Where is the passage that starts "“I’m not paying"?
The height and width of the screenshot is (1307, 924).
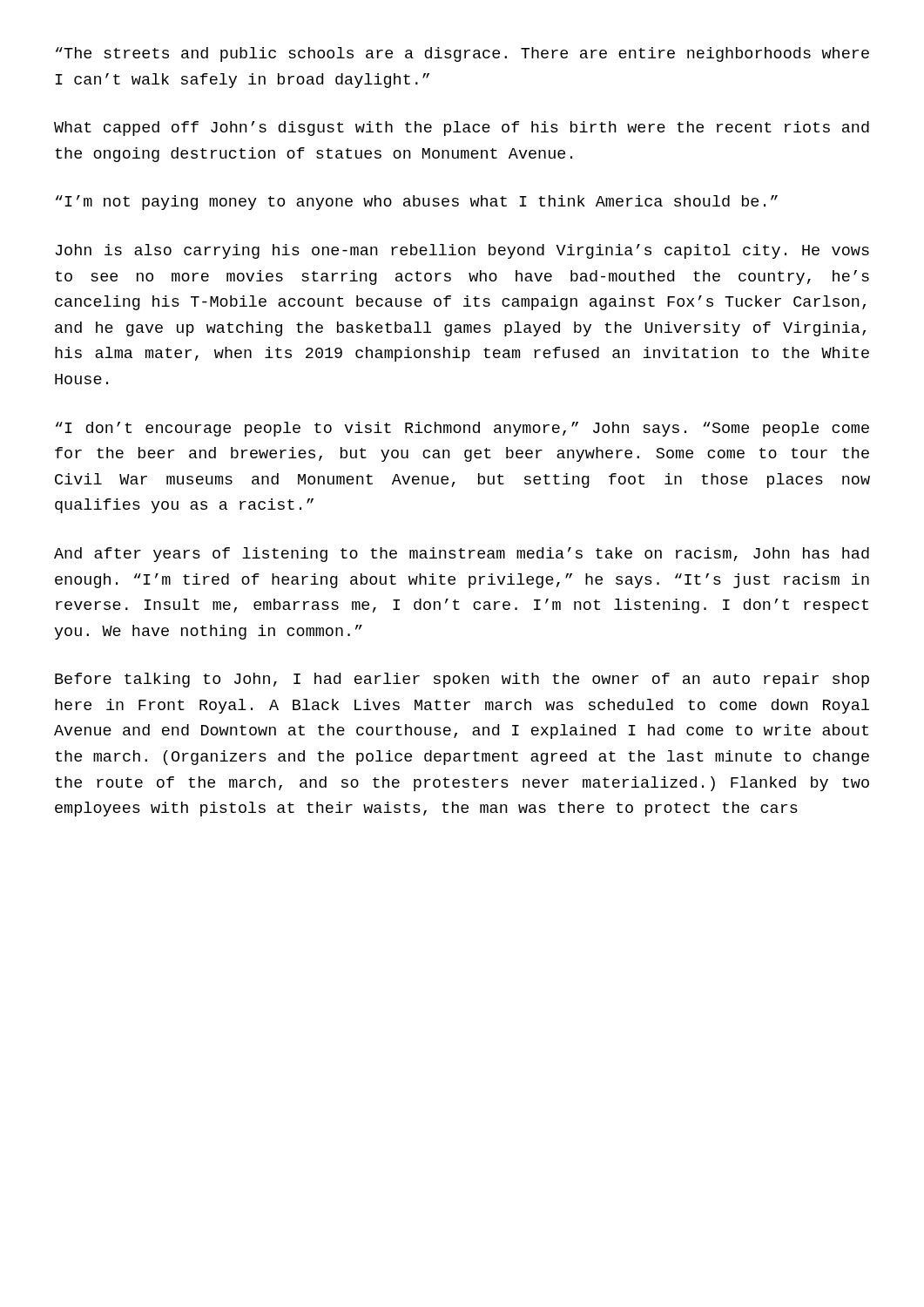(x=417, y=203)
